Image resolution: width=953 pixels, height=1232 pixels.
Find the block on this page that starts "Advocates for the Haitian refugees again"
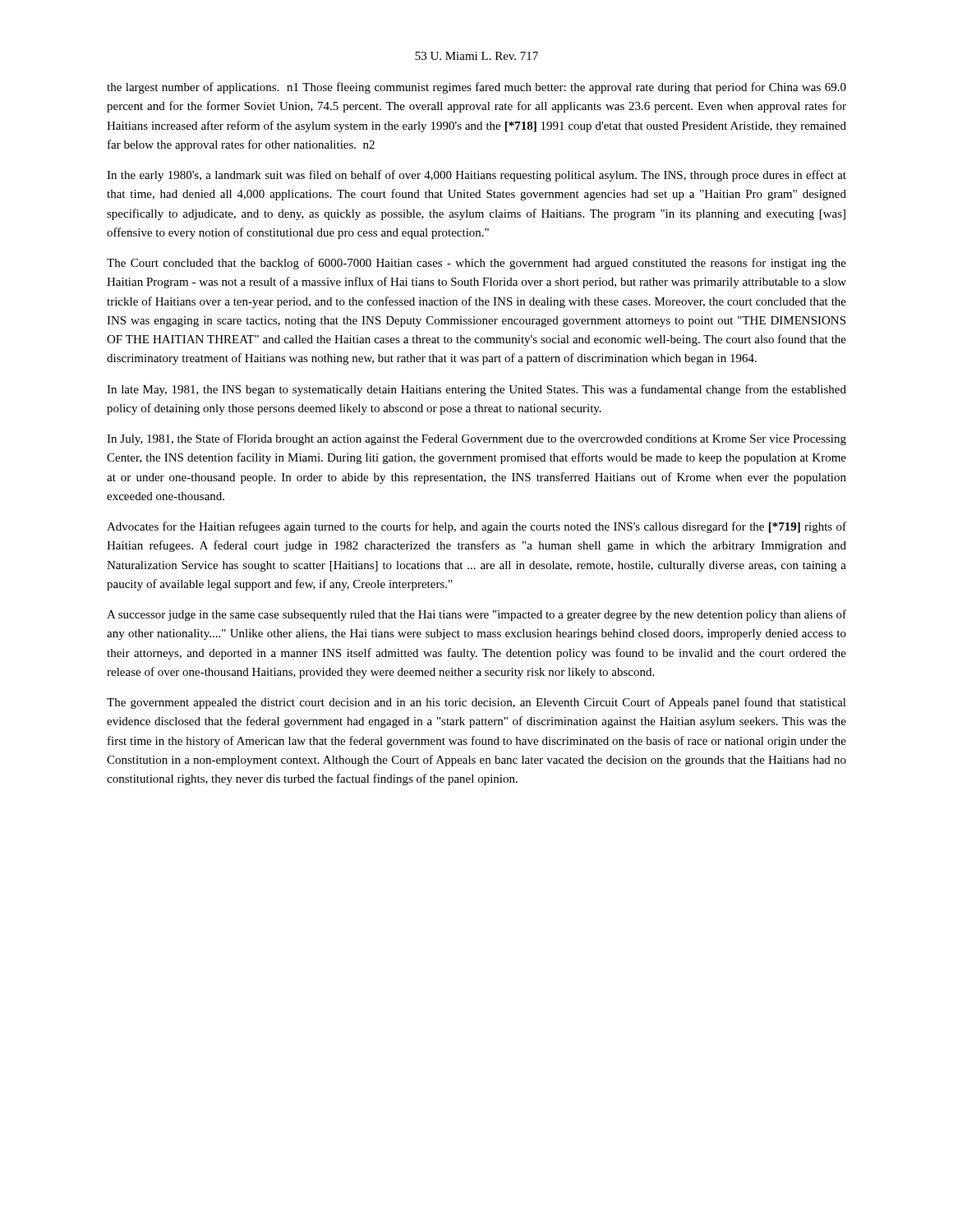pyautogui.click(x=476, y=555)
